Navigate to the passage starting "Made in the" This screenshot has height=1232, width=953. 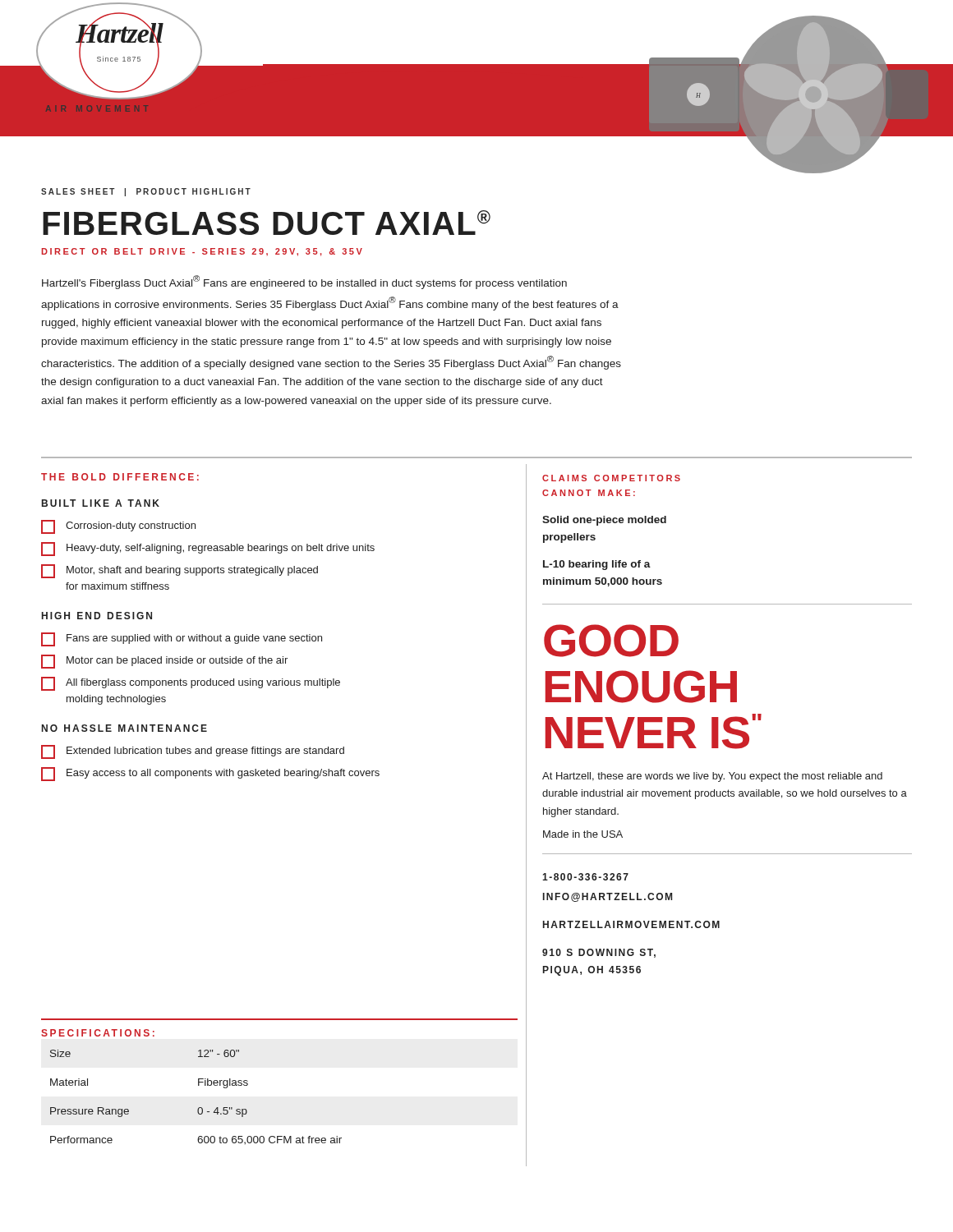click(583, 834)
